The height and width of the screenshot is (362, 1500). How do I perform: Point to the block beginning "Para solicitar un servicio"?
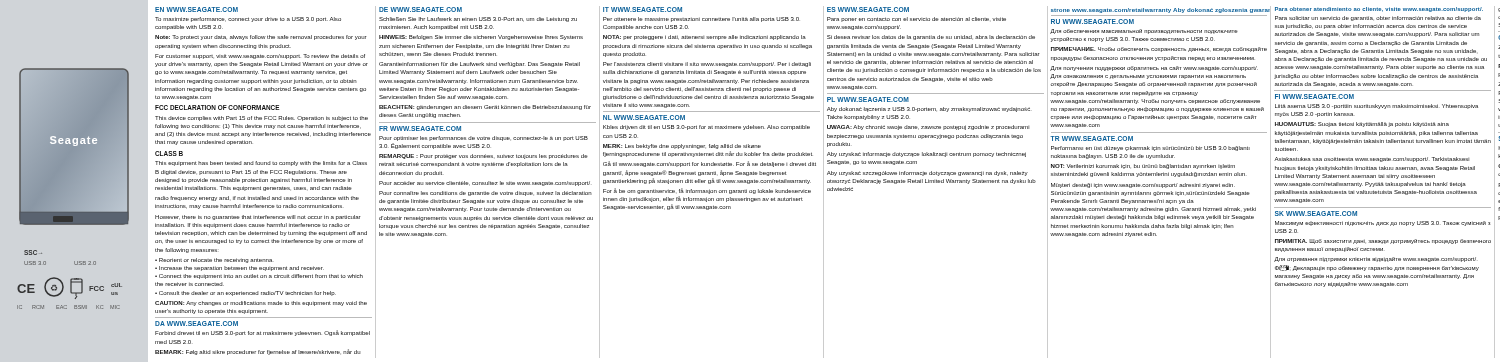point(1383,51)
